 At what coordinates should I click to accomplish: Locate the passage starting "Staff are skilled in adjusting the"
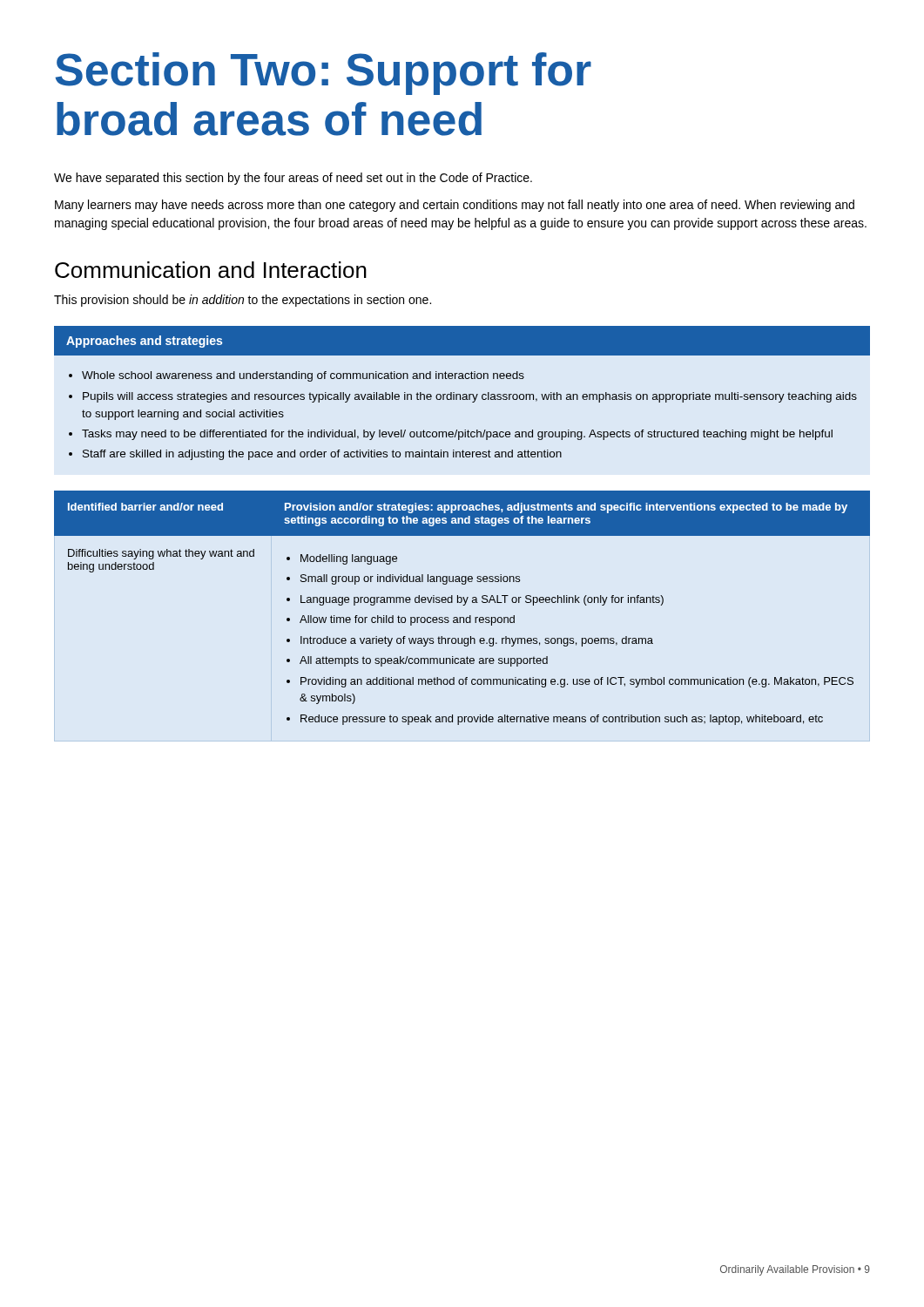tap(462, 454)
